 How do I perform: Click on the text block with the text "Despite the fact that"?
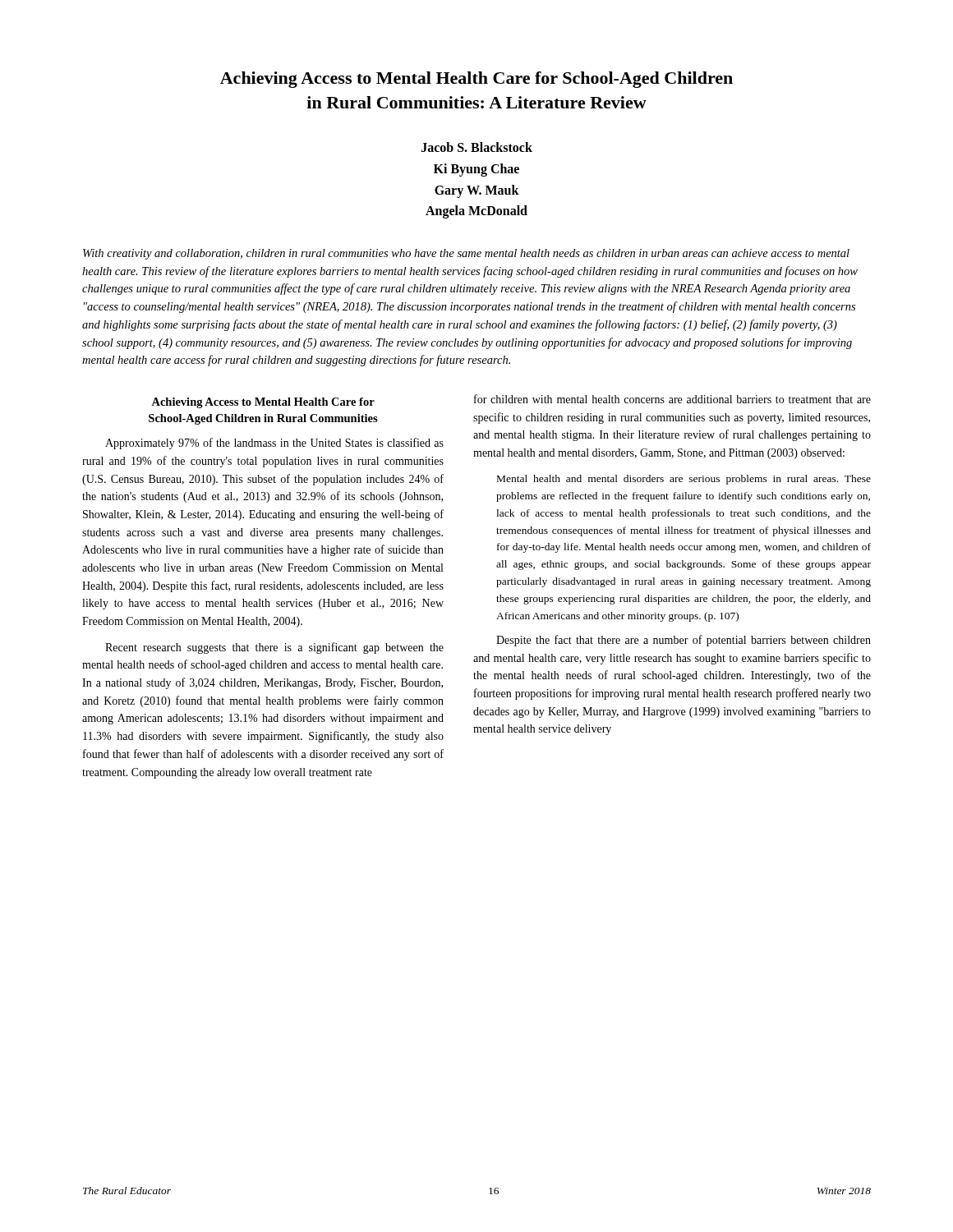tap(672, 685)
